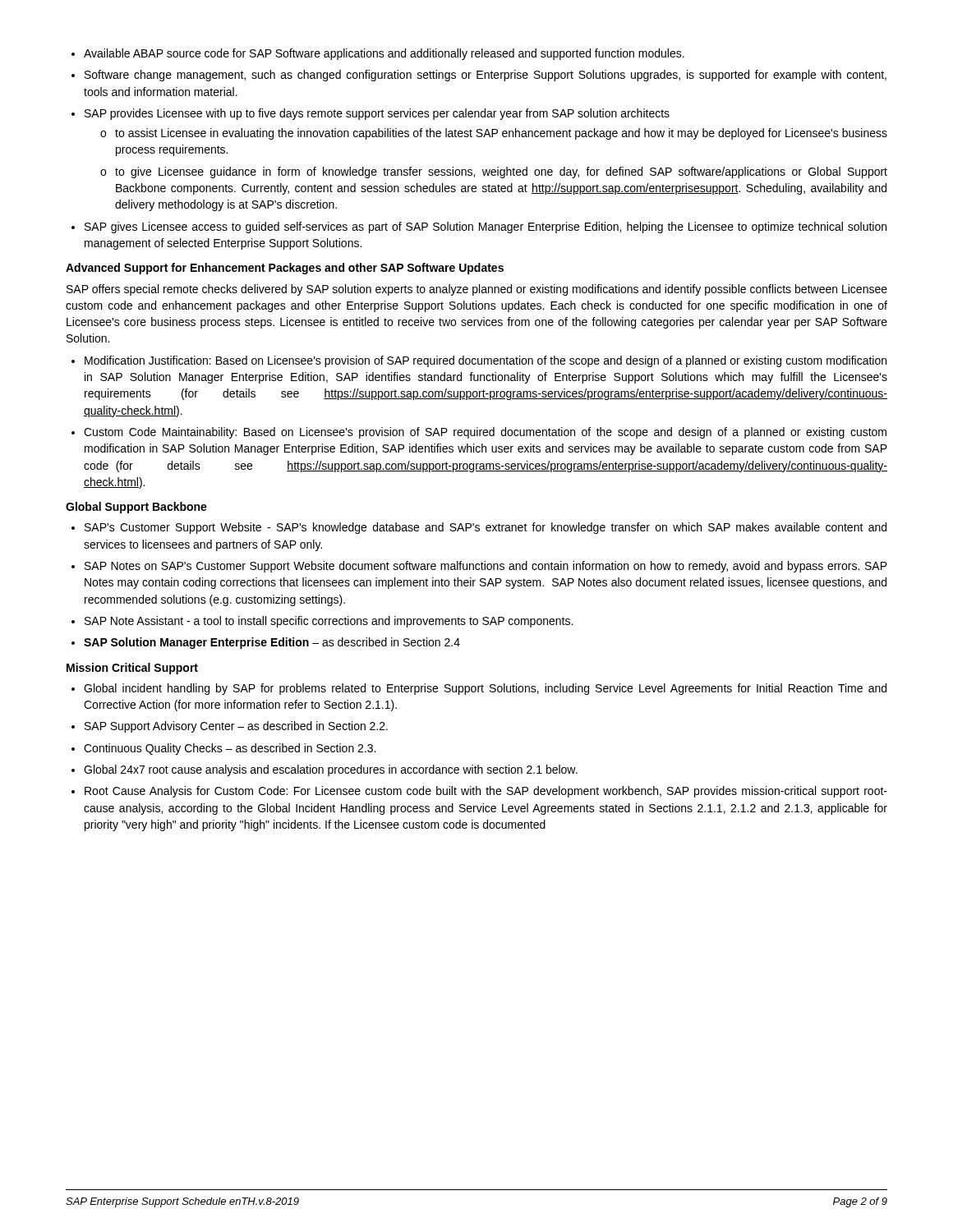Select the text starting "Mission Critical Support"
The image size is (953, 1232).
(x=132, y=667)
